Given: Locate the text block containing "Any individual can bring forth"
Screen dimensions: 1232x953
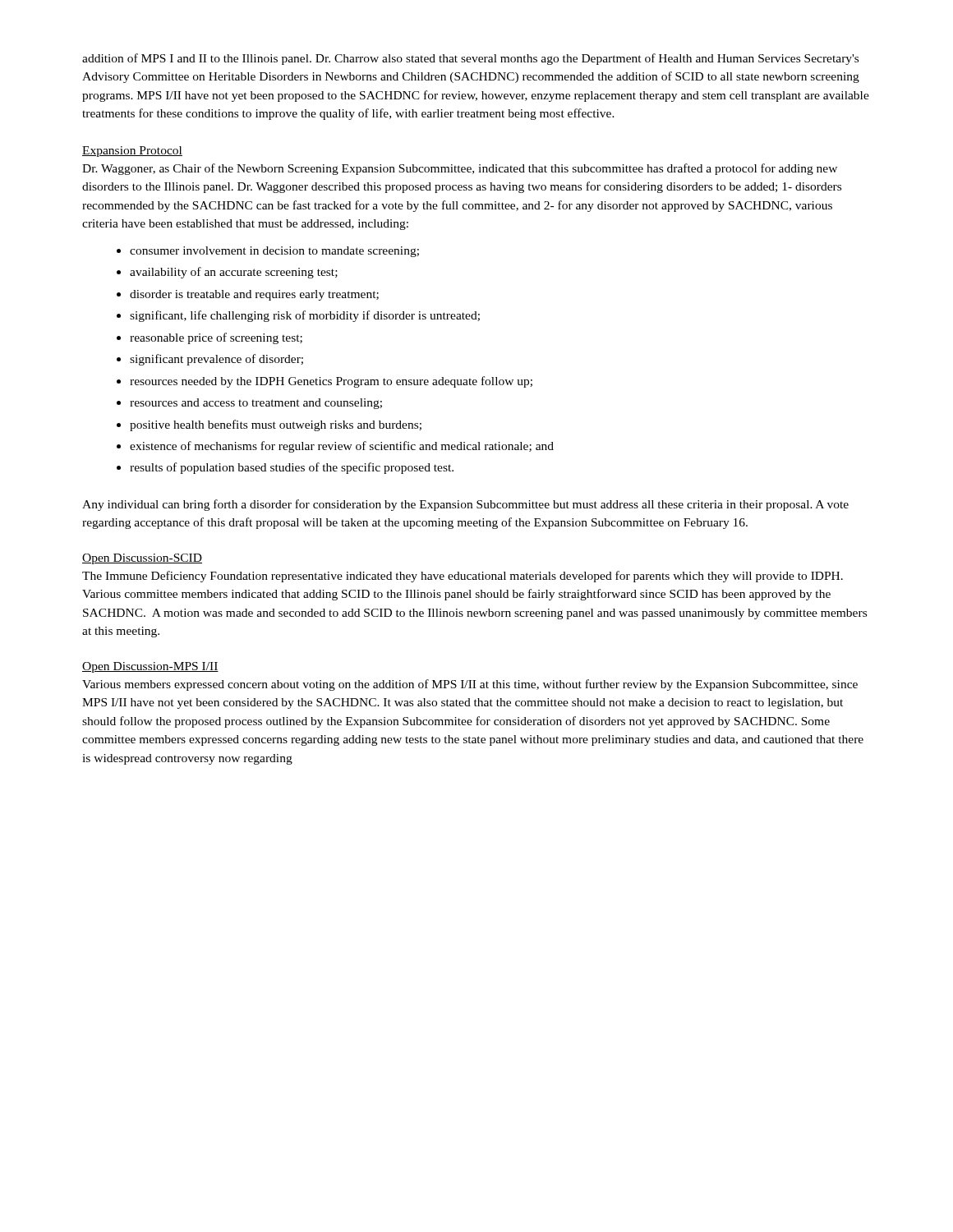Looking at the screenshot, I should click(x=465, y=513).
